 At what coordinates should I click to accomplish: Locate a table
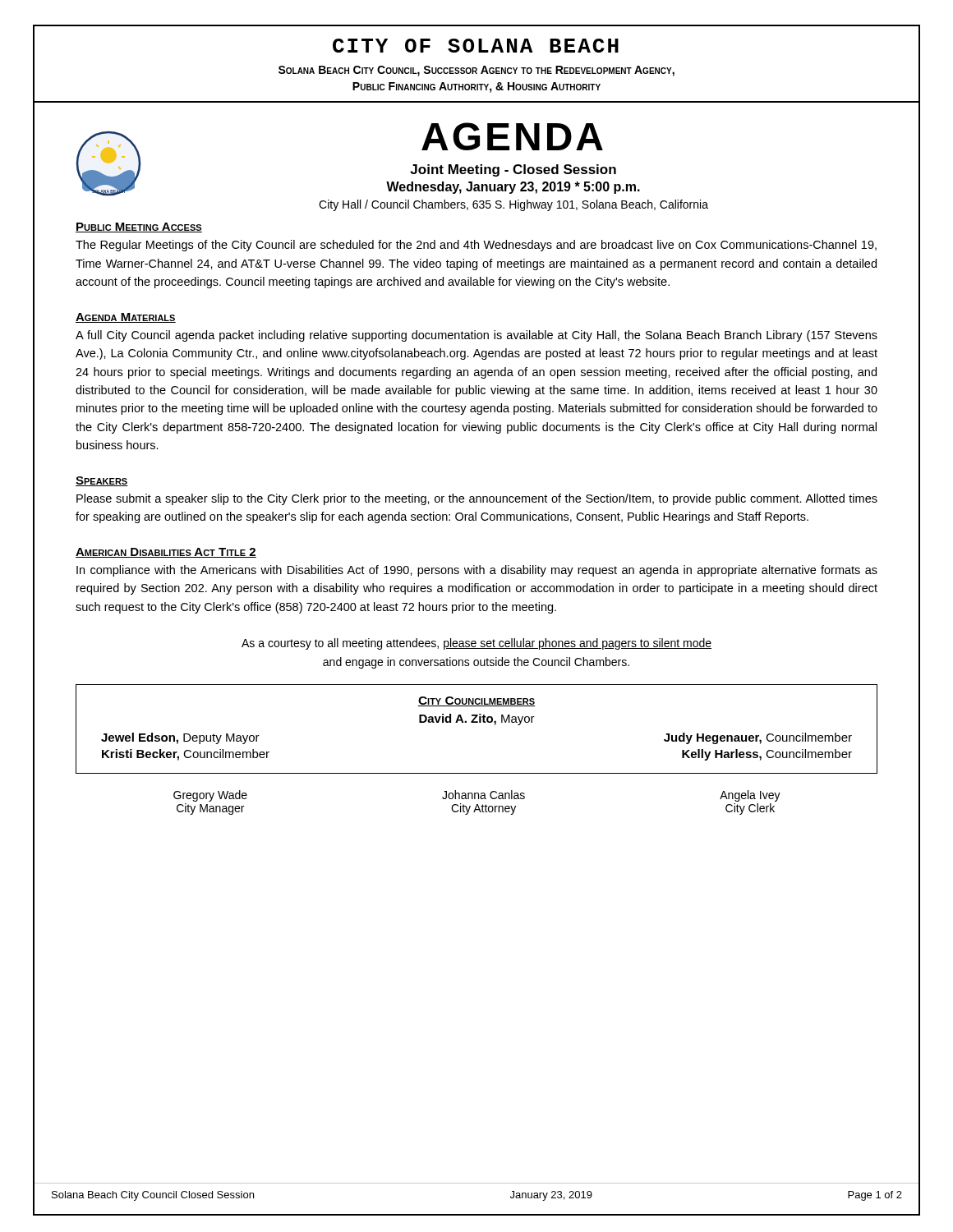point(476,729)
